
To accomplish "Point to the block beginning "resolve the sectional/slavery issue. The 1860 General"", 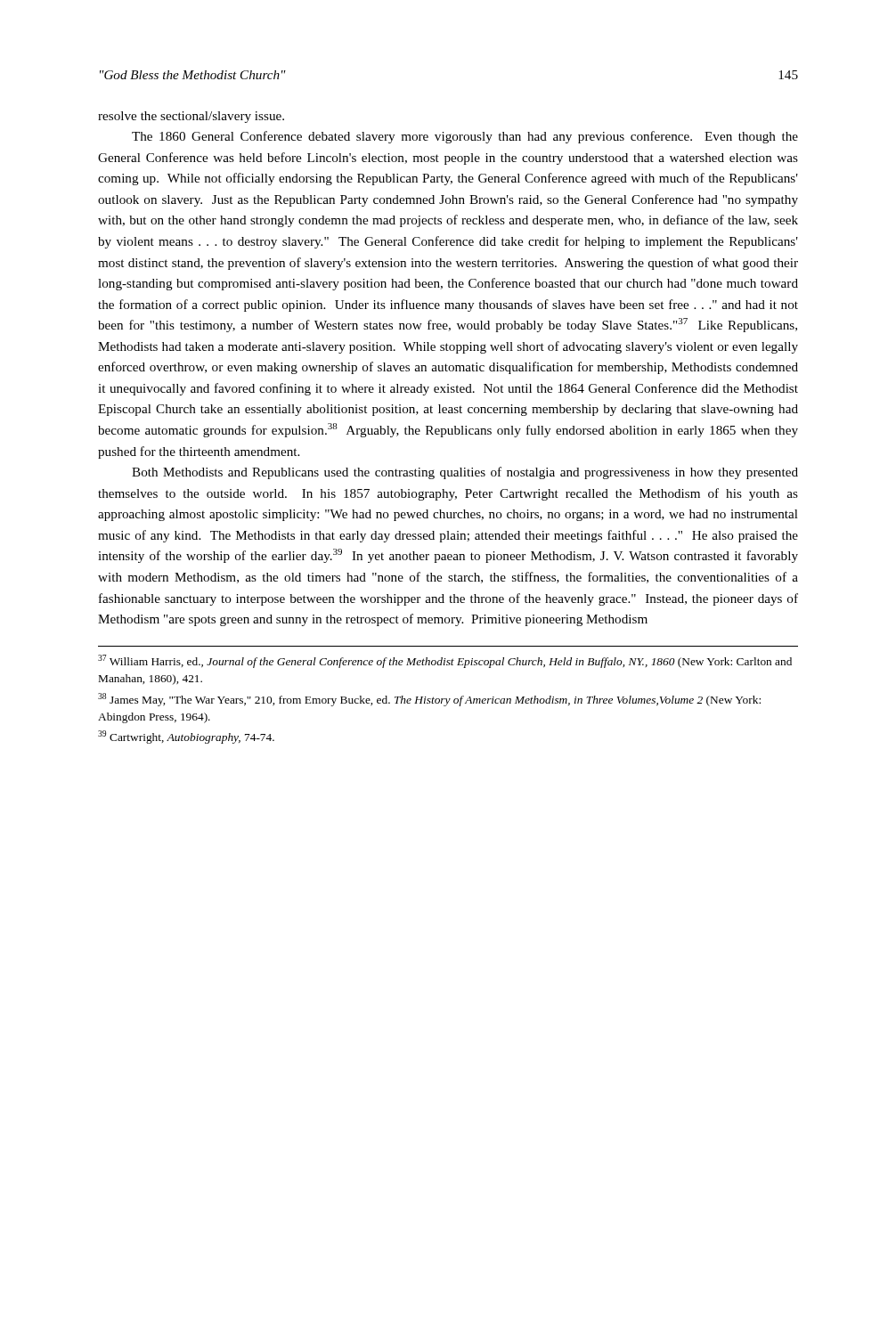I will 448,367.
